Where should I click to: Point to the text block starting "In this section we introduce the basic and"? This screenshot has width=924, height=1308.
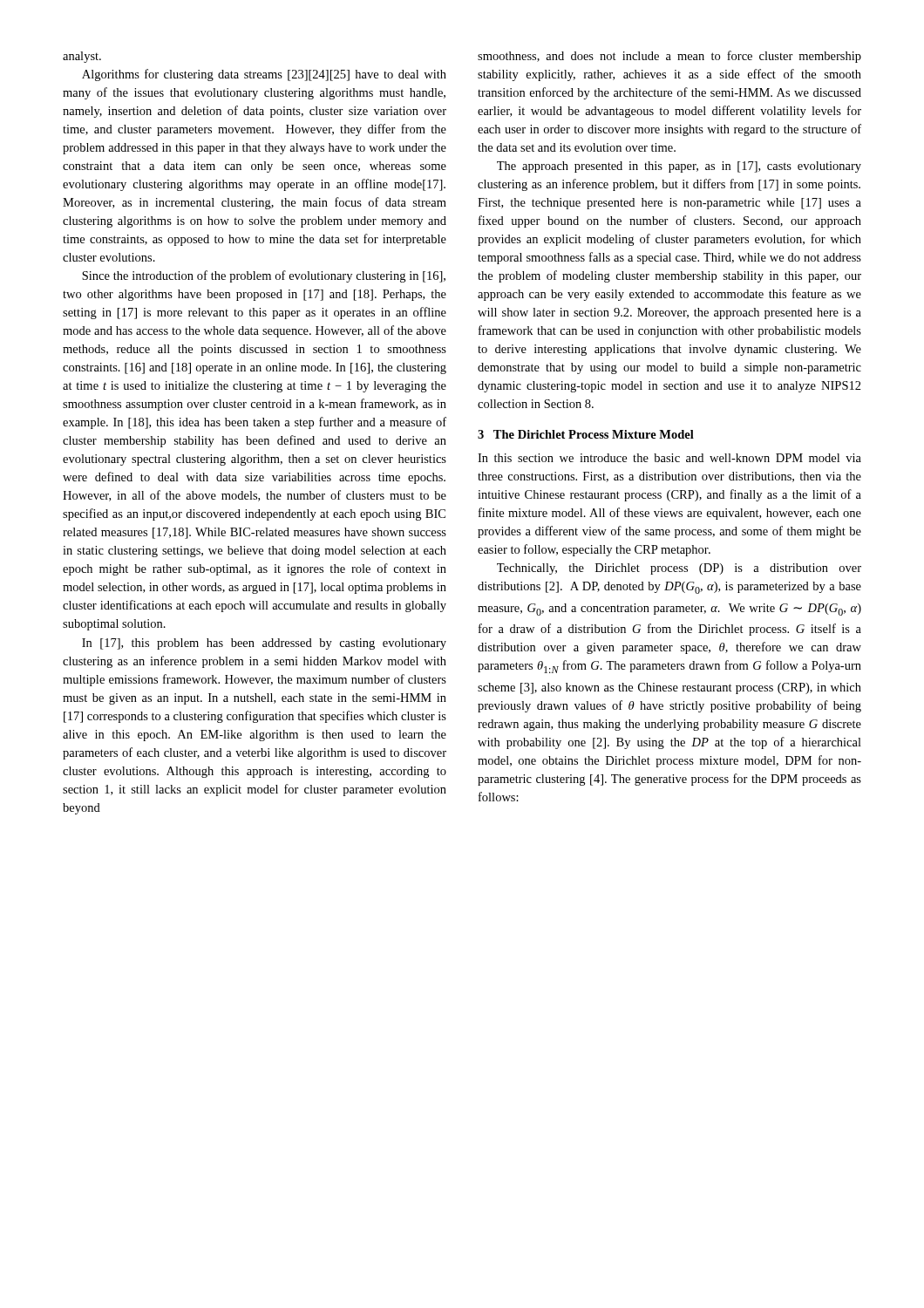669,628
